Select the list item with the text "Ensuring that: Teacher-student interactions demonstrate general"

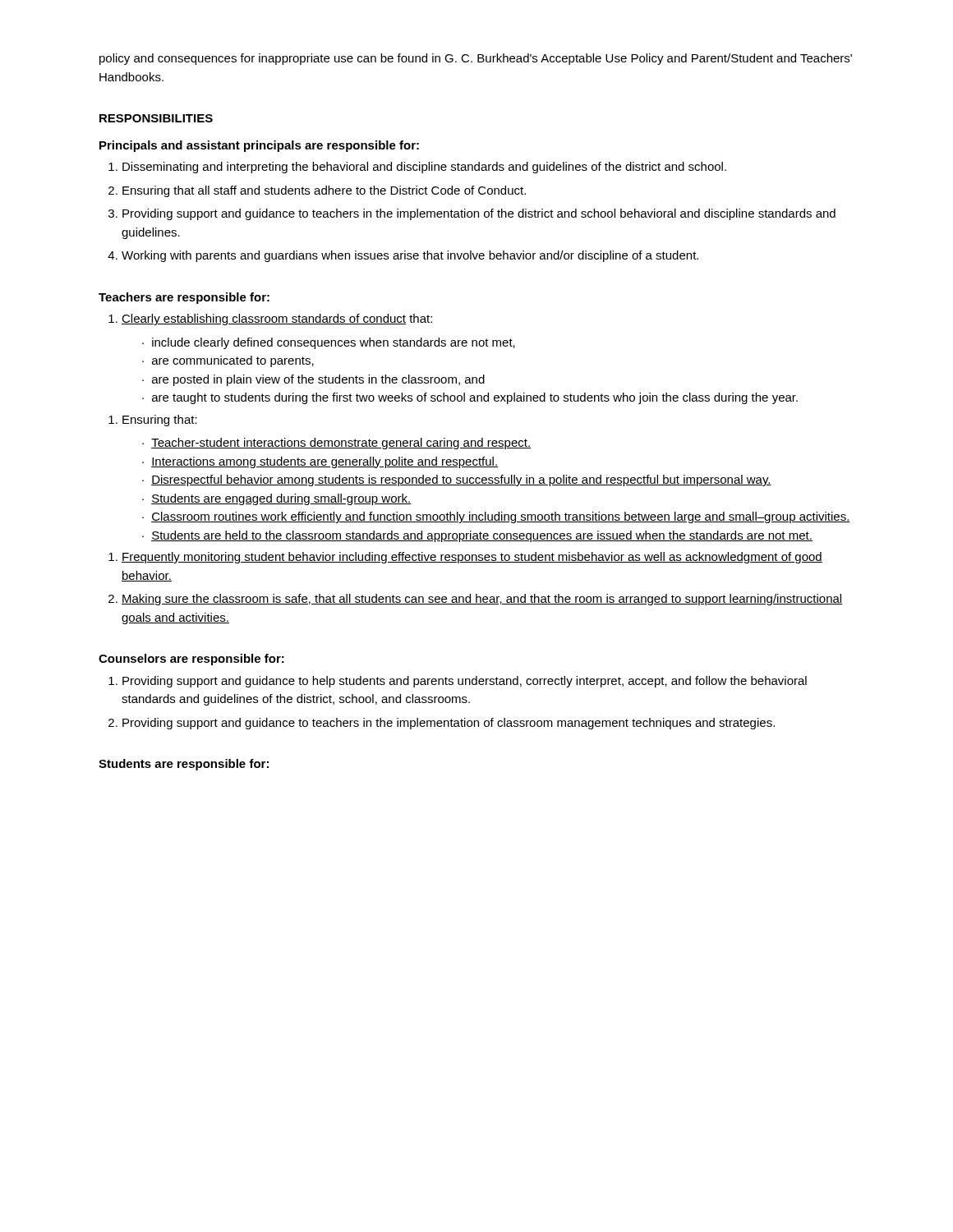point(476,477)
